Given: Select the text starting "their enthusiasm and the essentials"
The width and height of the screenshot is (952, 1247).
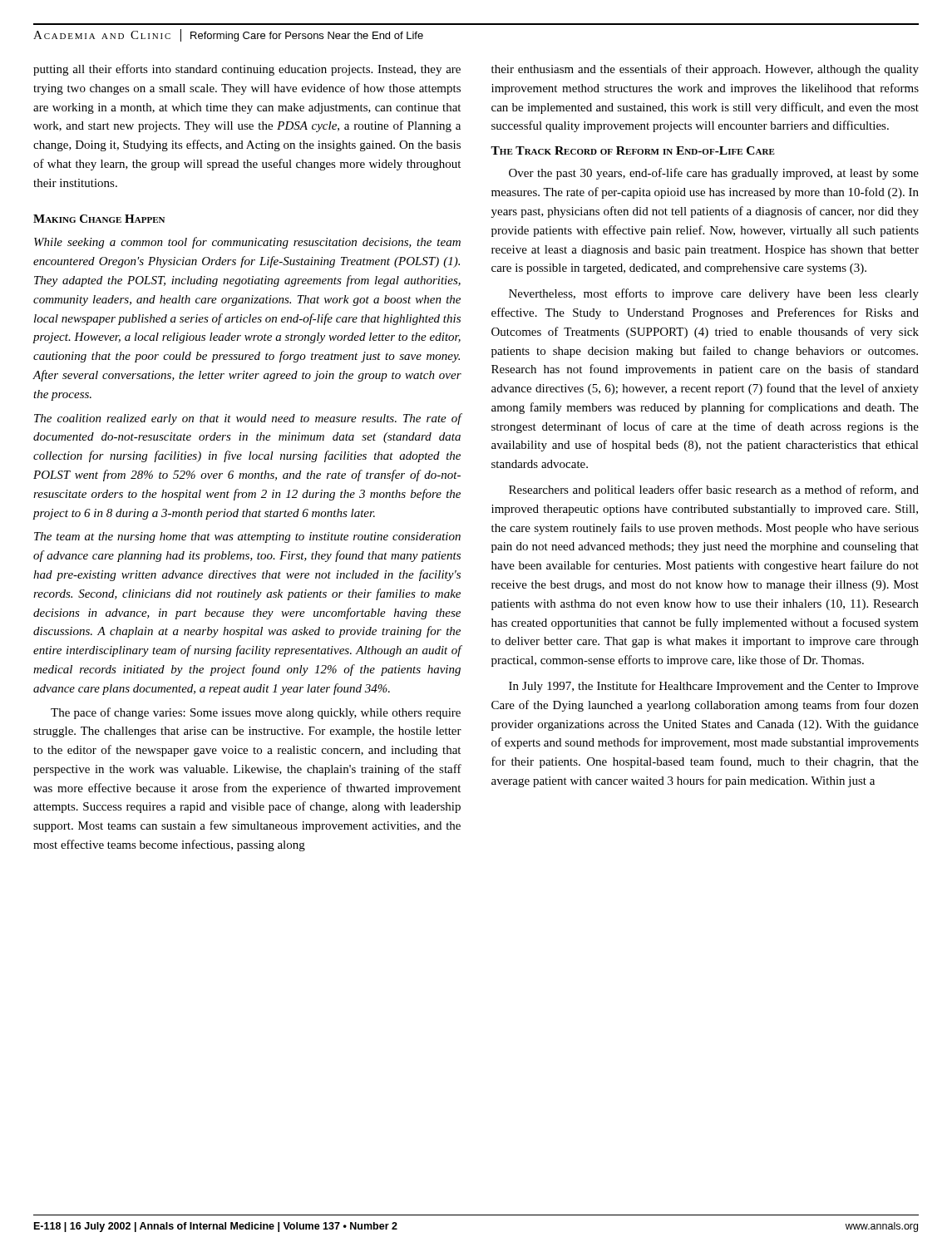Looking at the screenshot, I should [x=705, y=98].
